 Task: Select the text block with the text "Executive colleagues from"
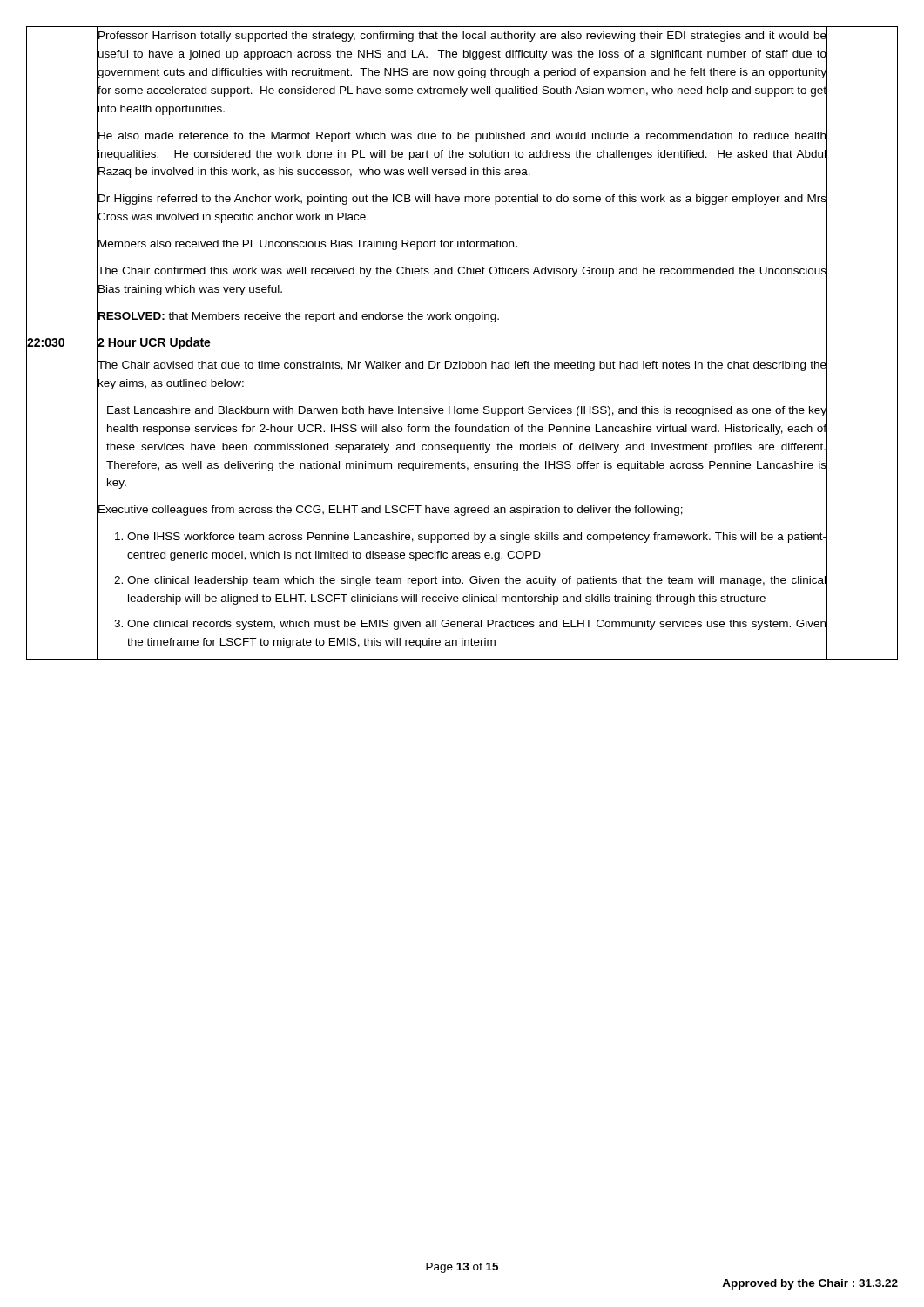[462, 510]
